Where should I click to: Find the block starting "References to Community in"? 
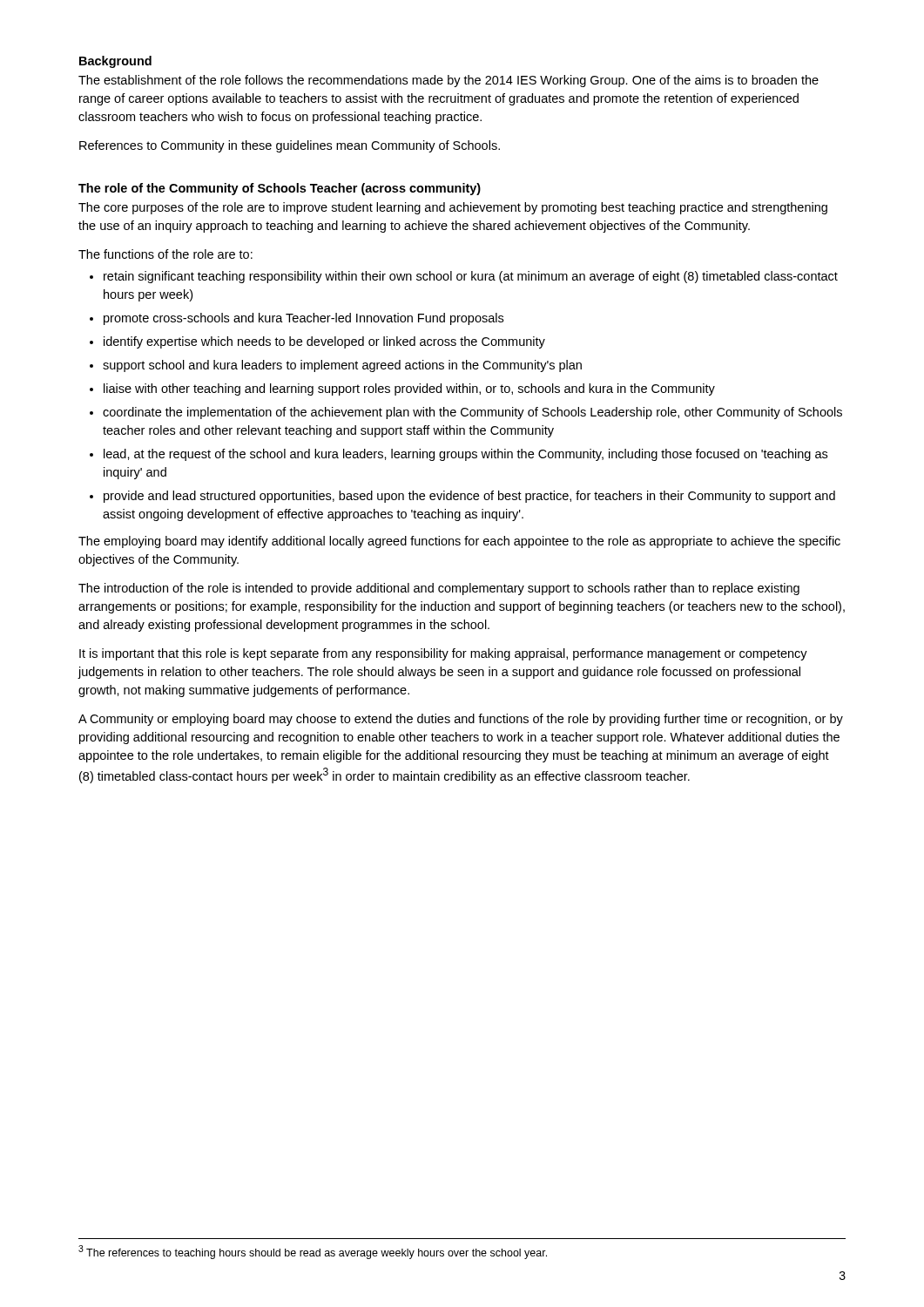[290, 146]
